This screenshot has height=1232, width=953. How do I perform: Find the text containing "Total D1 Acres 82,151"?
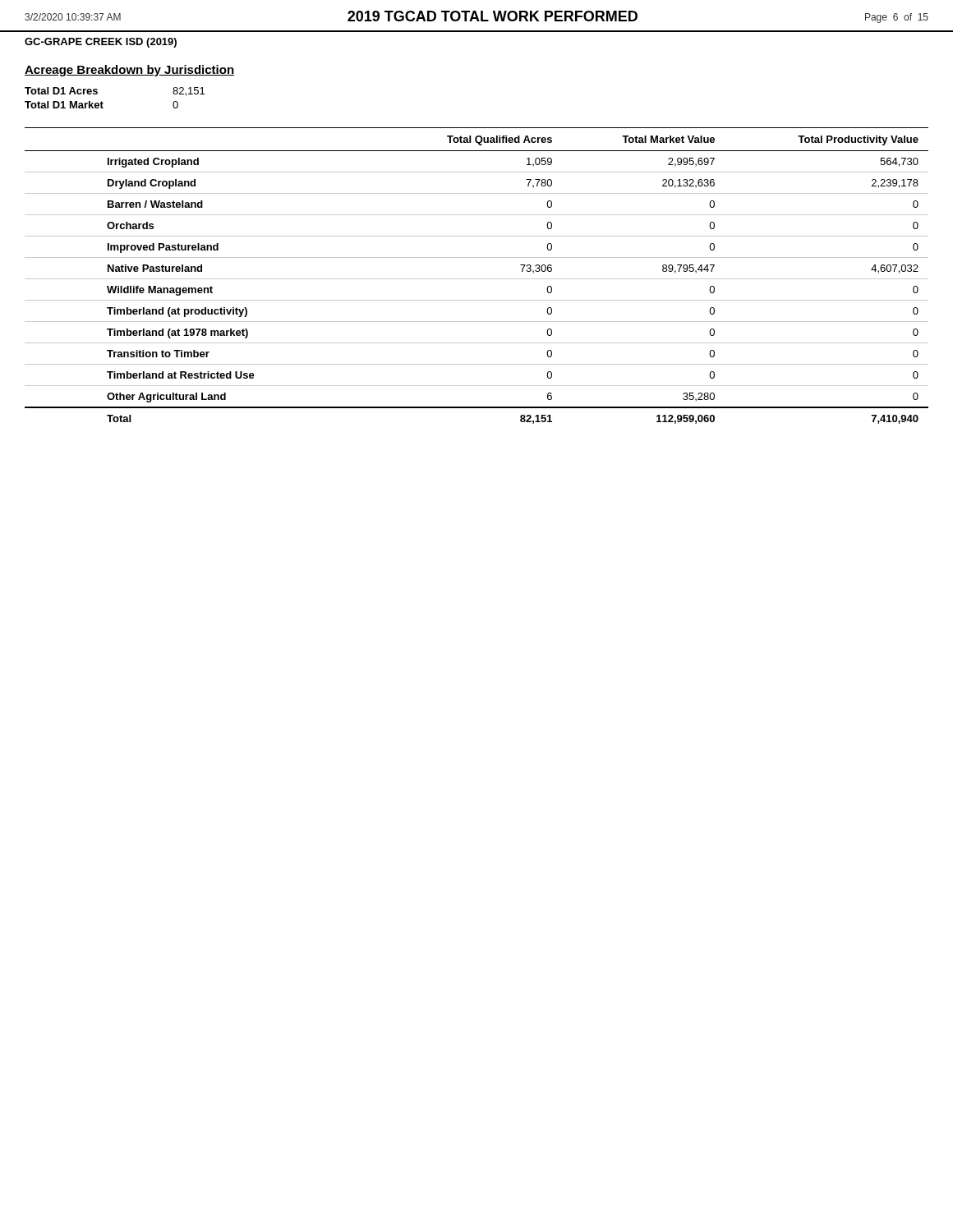click(x=63, y=92)
